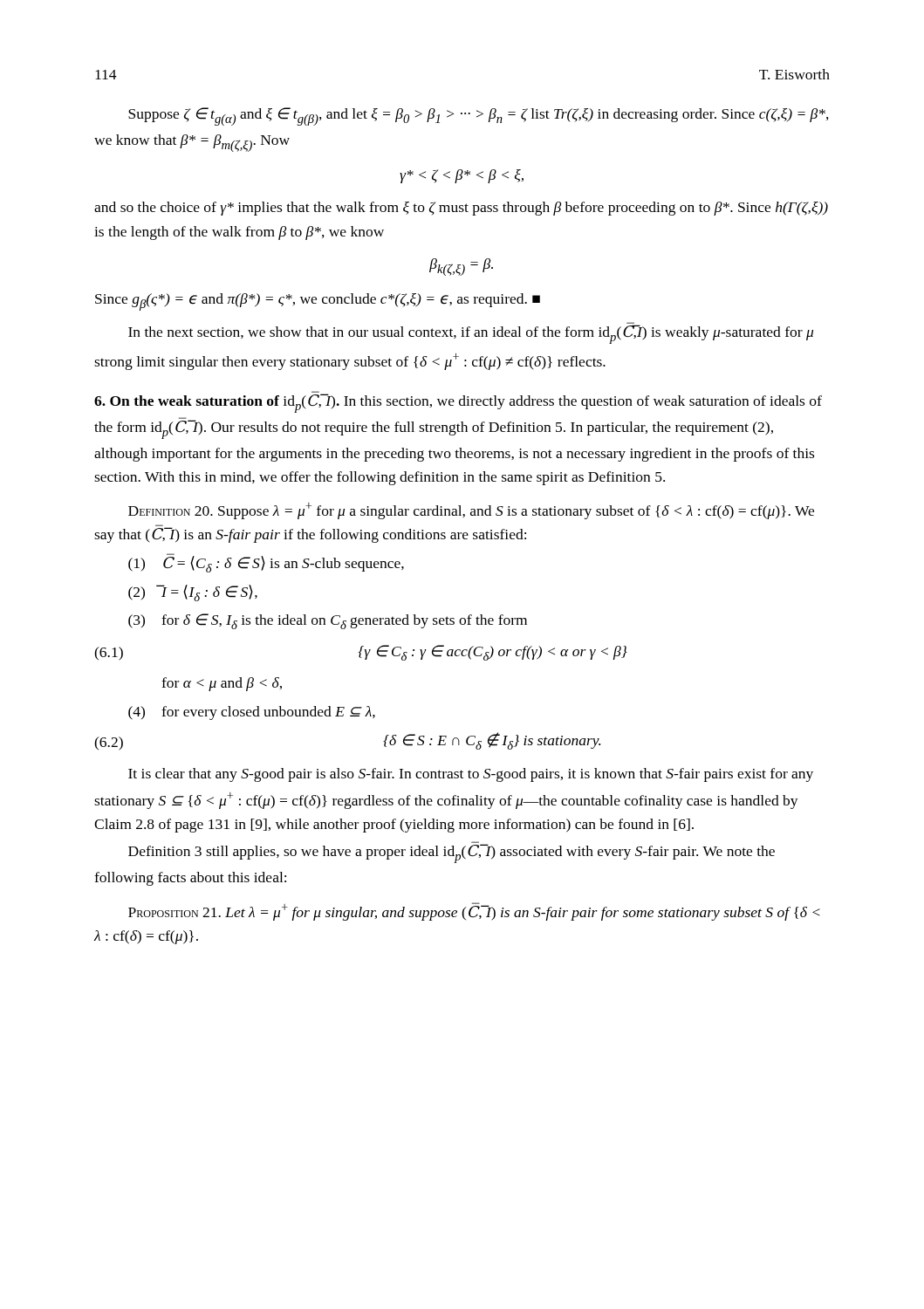
Task: Navigate to the passage starting "(6.1) {γ ∈"
Action: [x=462, y=653]
